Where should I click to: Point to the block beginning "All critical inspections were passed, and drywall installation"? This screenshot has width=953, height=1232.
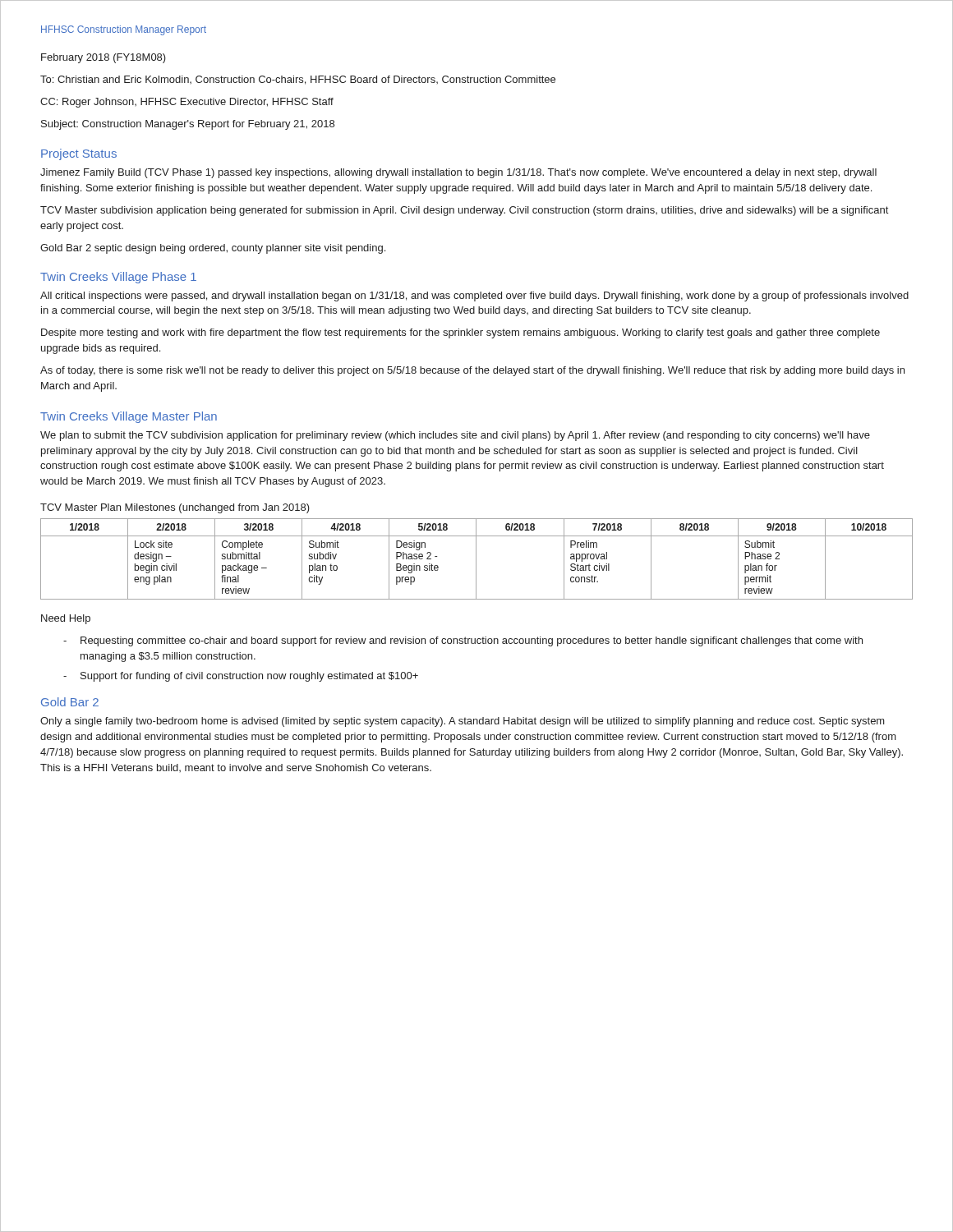pos(474,303)
